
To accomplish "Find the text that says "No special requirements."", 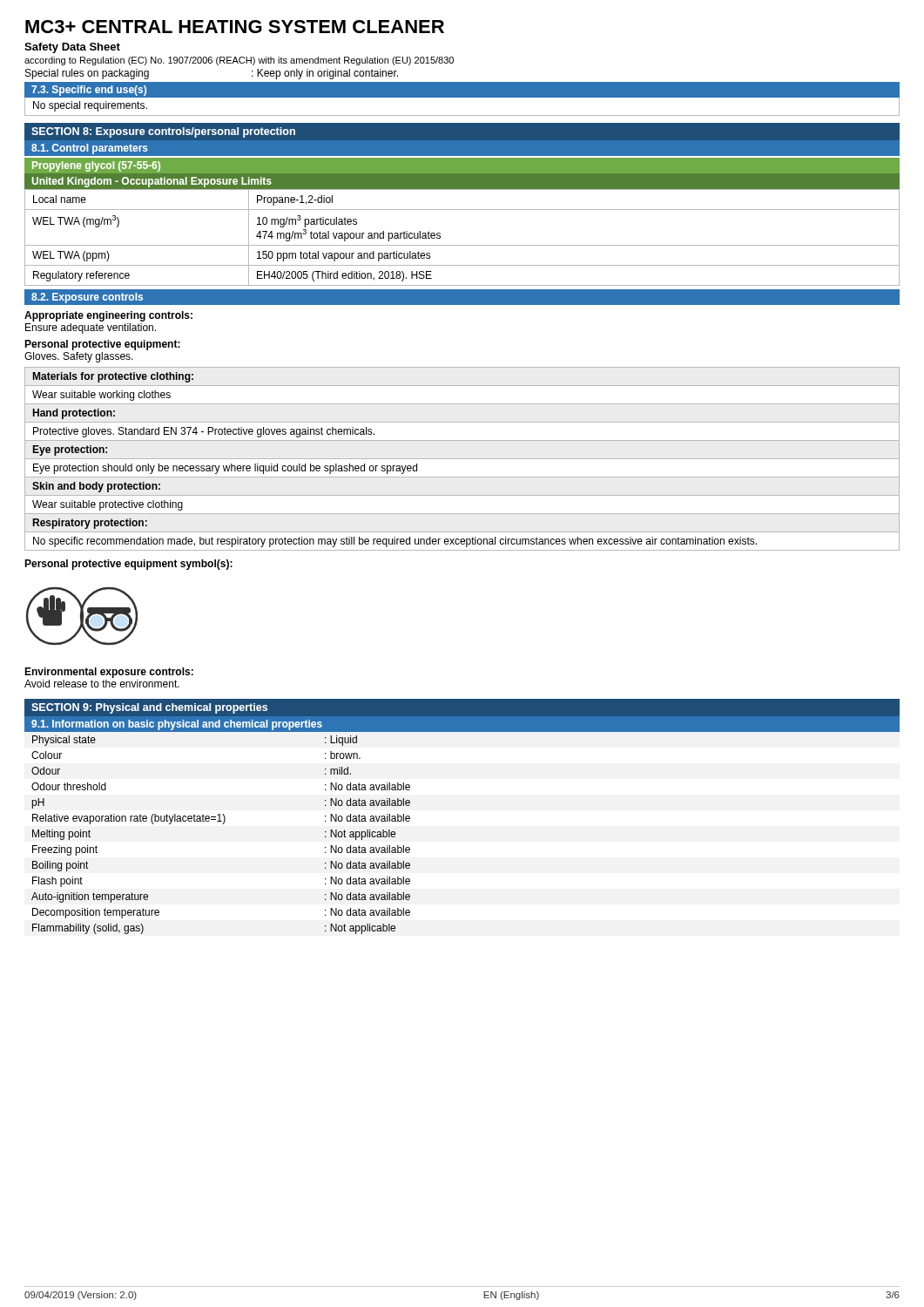I will tap(90, 105).
